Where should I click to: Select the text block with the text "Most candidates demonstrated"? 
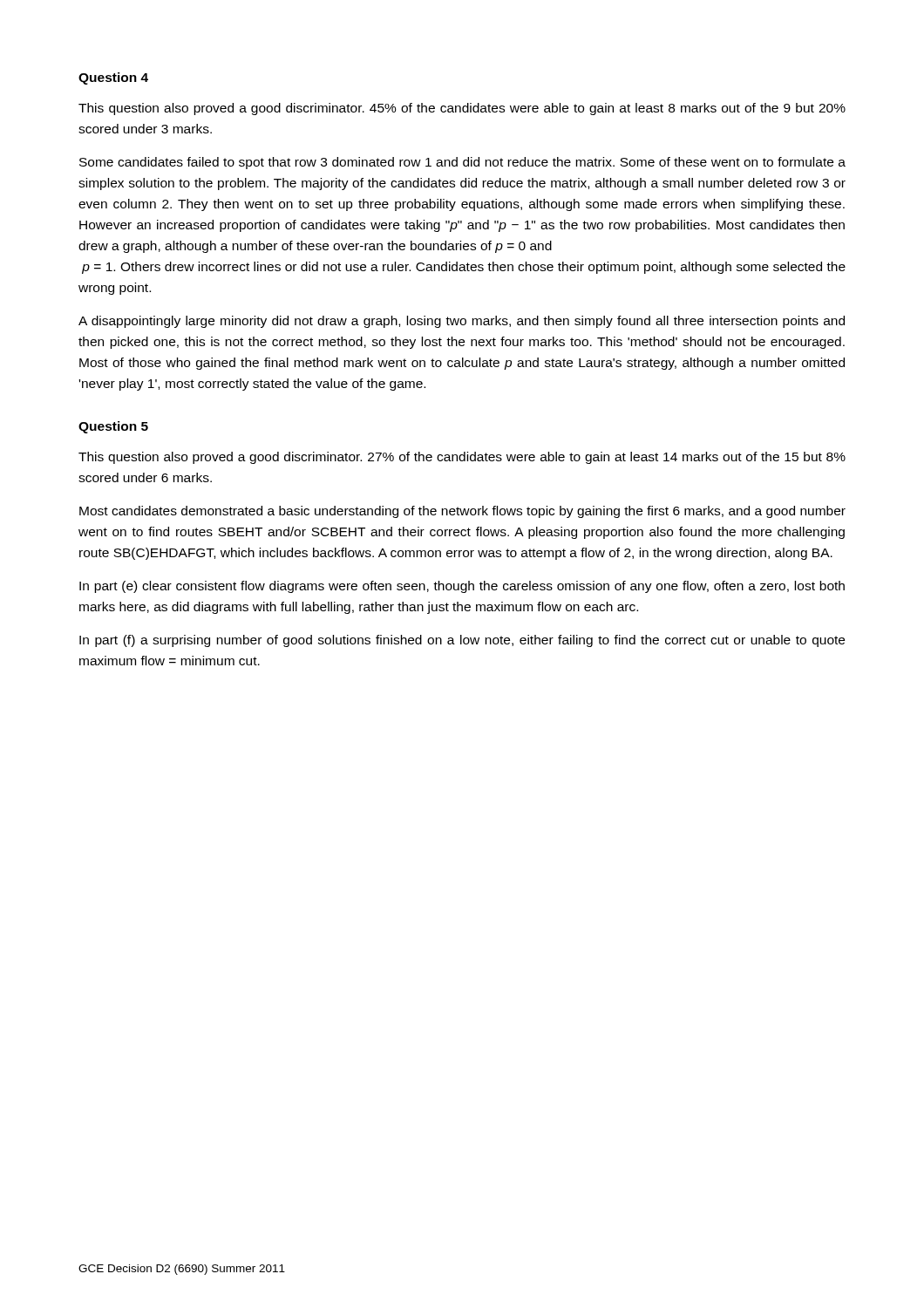[462, 532]
